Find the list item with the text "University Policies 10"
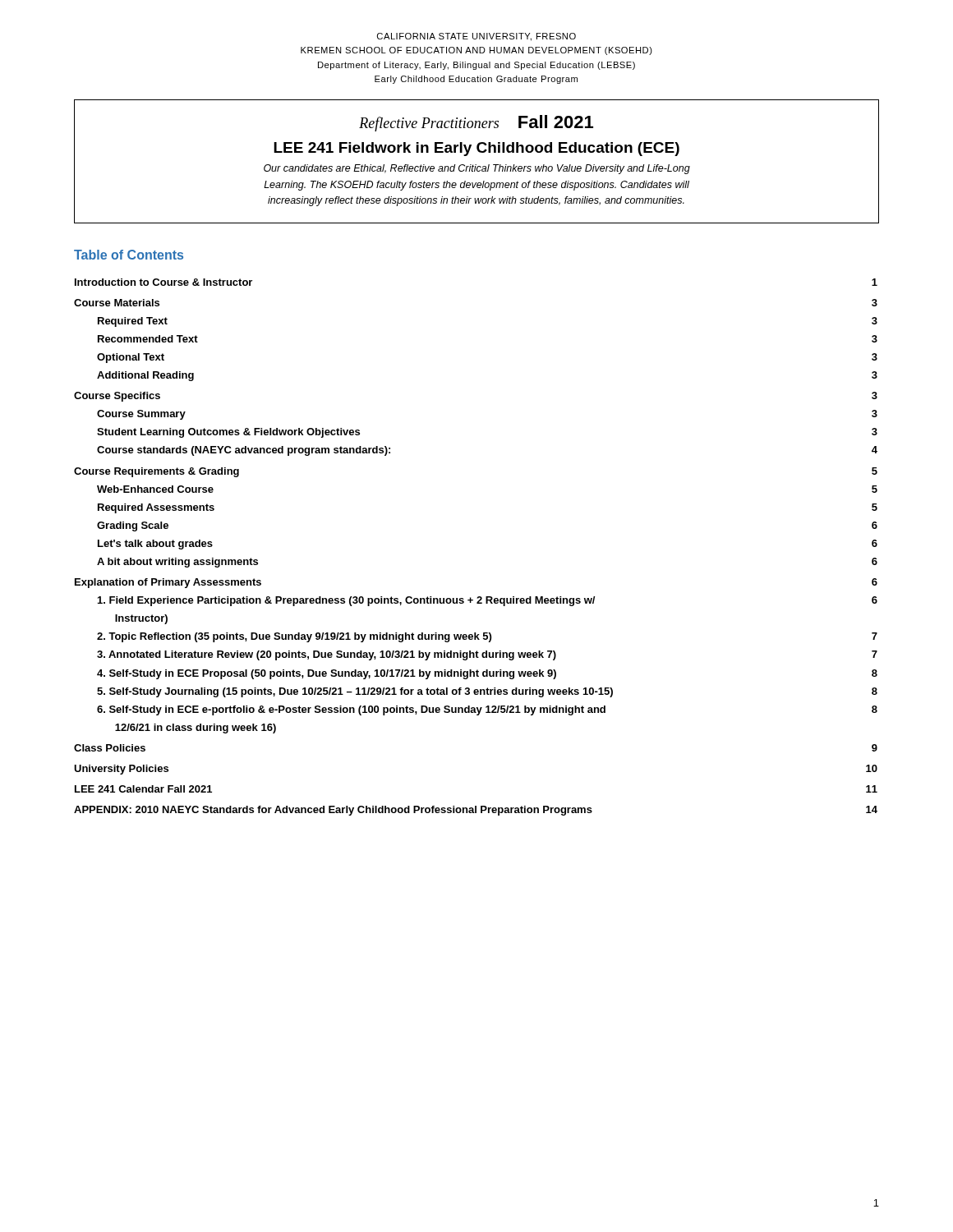This screenshot has height=1232, width=953. pos(120,768)
